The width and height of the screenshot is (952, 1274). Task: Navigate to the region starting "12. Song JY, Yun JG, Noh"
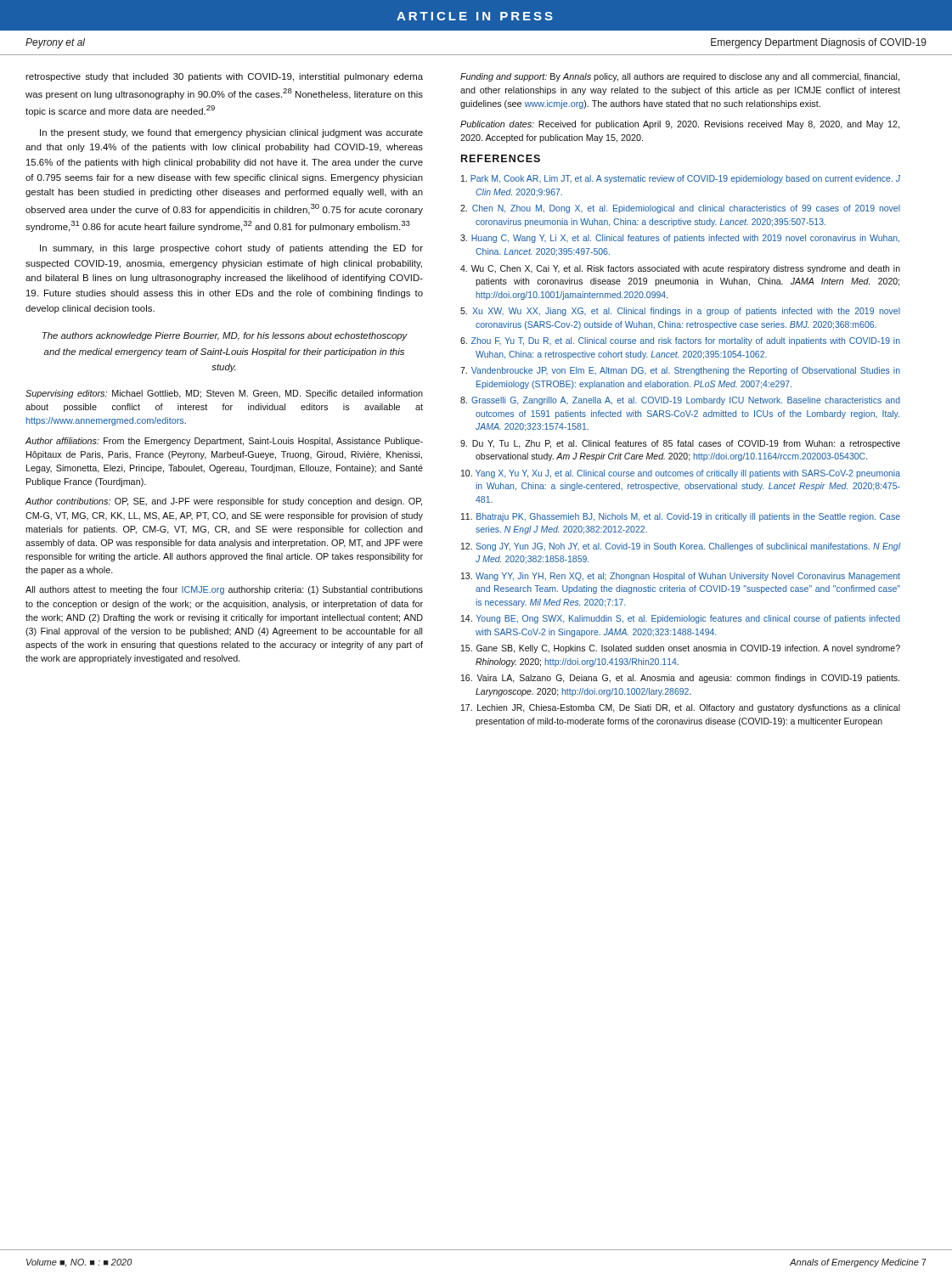[680, 552]
